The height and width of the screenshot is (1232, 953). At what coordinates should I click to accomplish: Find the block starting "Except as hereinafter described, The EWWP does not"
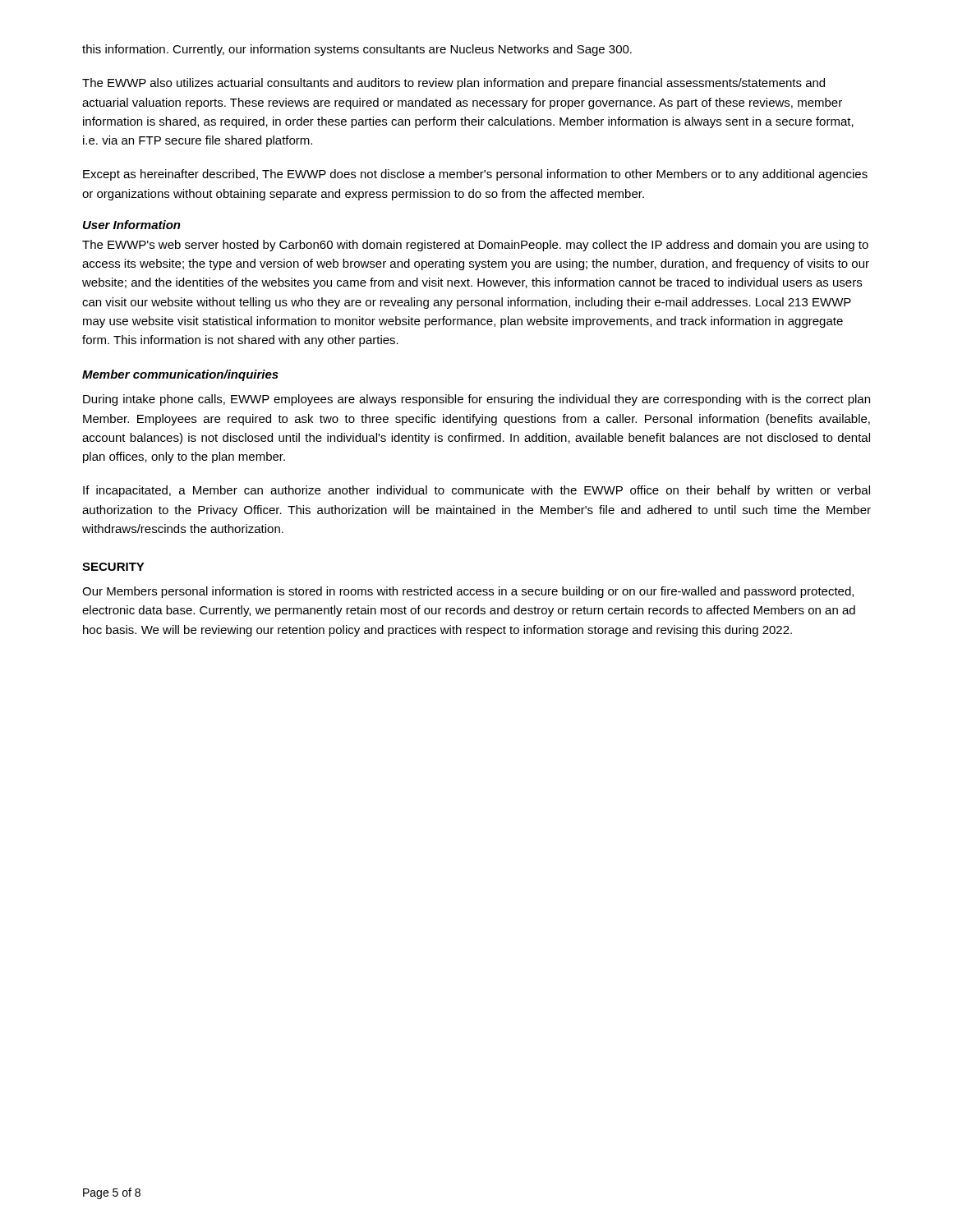[x=475, y=183]
